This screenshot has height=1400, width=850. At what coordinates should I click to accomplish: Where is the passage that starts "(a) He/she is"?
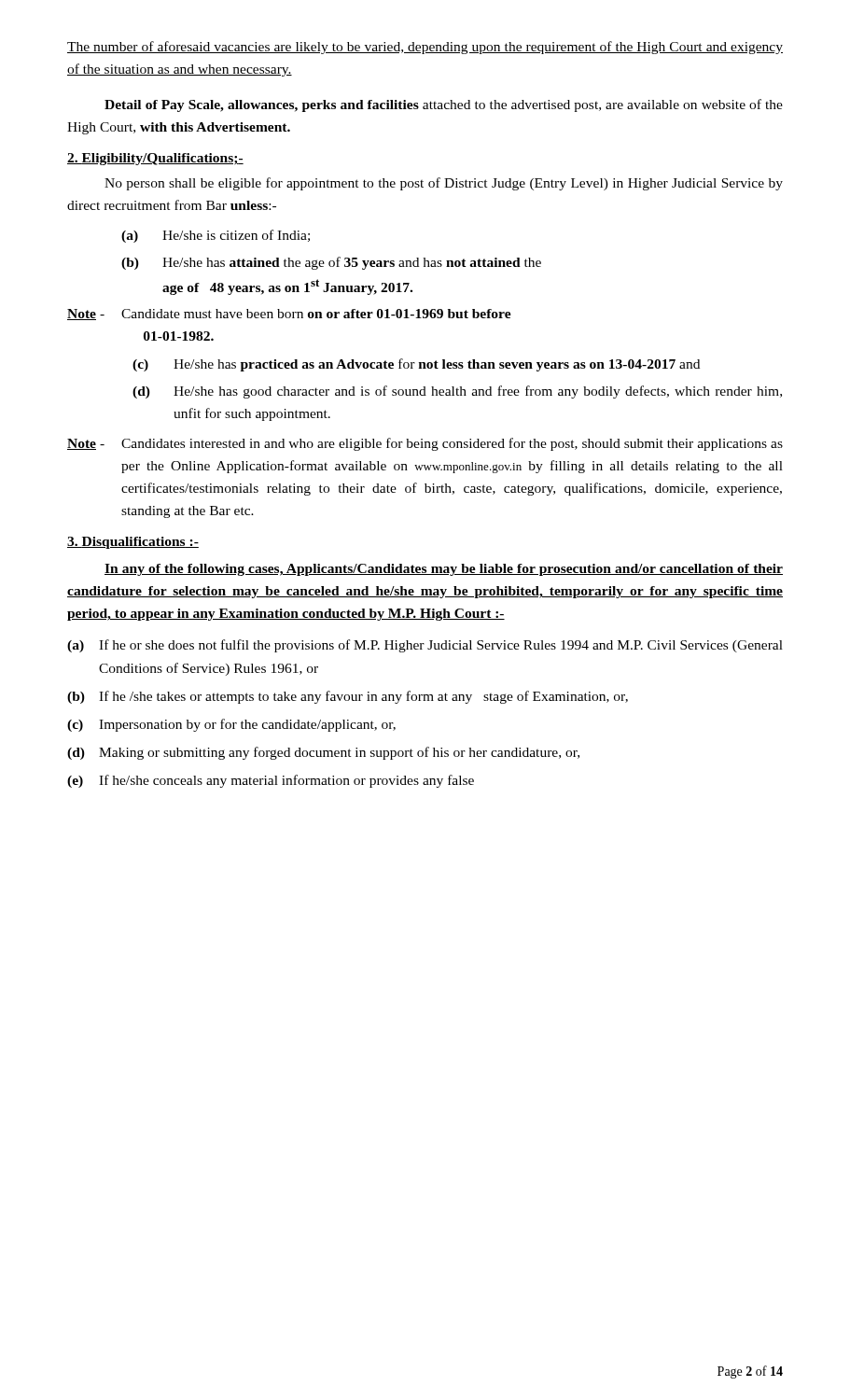(x=216, y=236)
